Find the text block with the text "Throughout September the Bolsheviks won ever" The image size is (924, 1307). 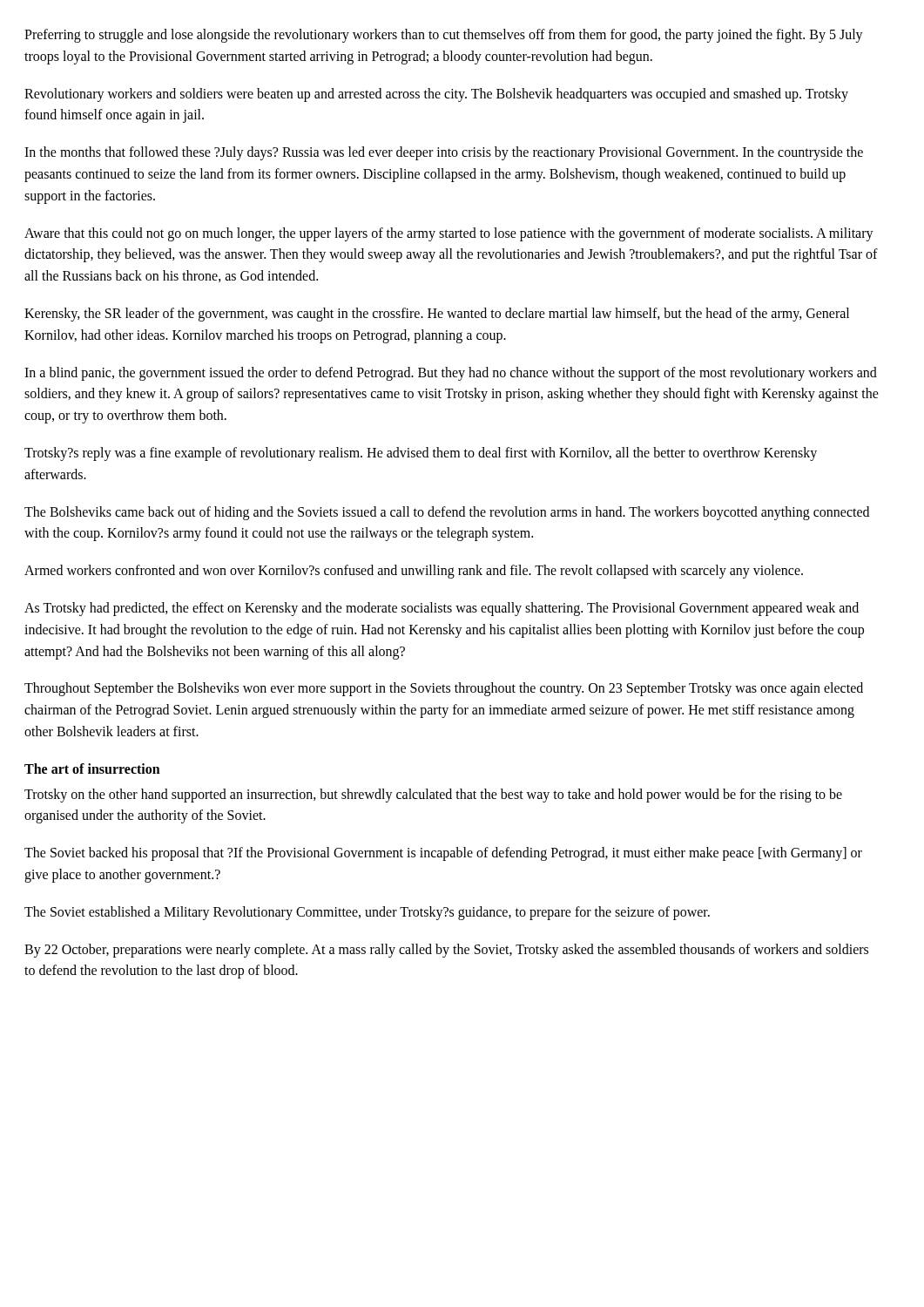coord(444,710)
